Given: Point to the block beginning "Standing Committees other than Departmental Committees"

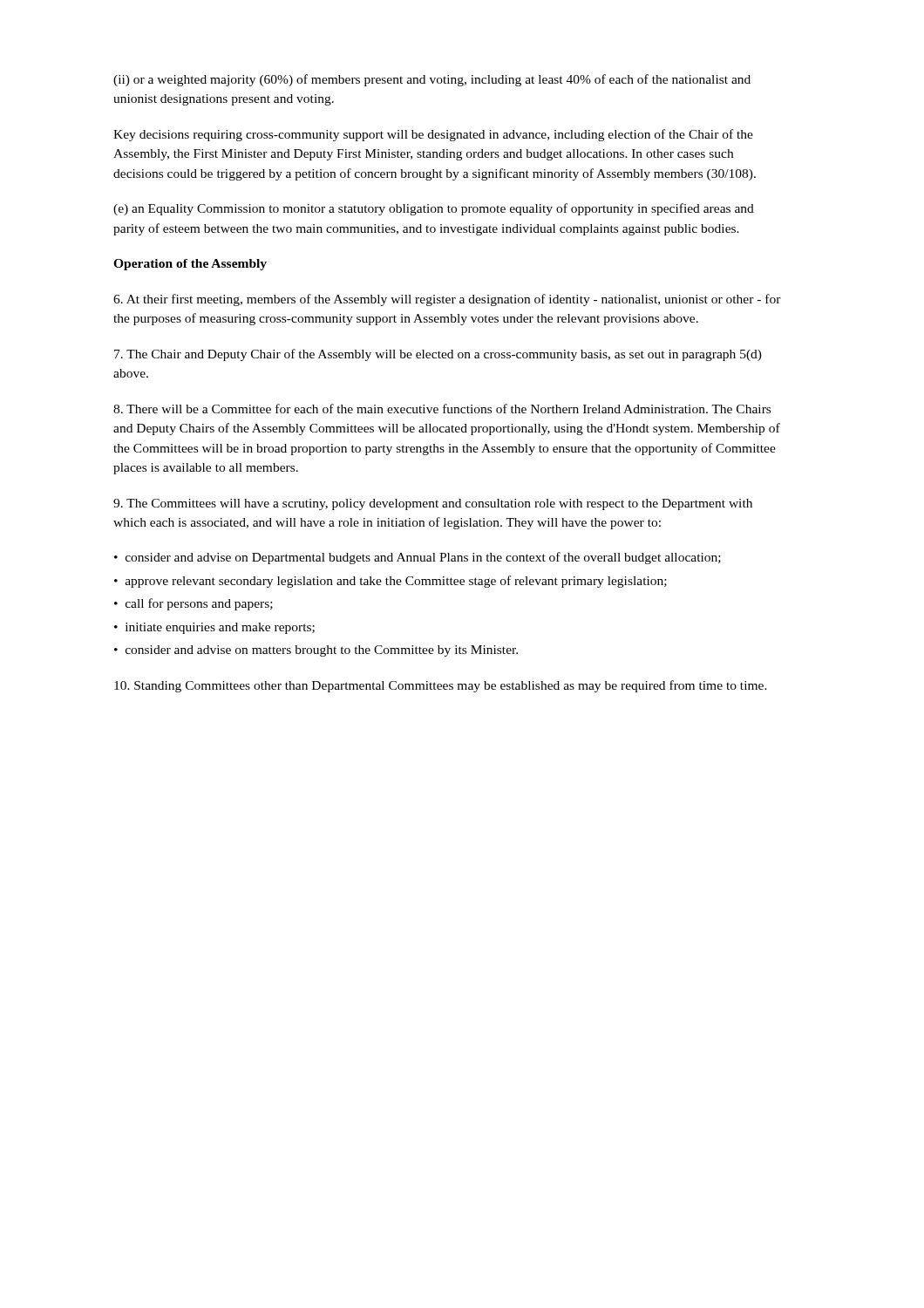Looking at the screenshot, I should [440, 685].
